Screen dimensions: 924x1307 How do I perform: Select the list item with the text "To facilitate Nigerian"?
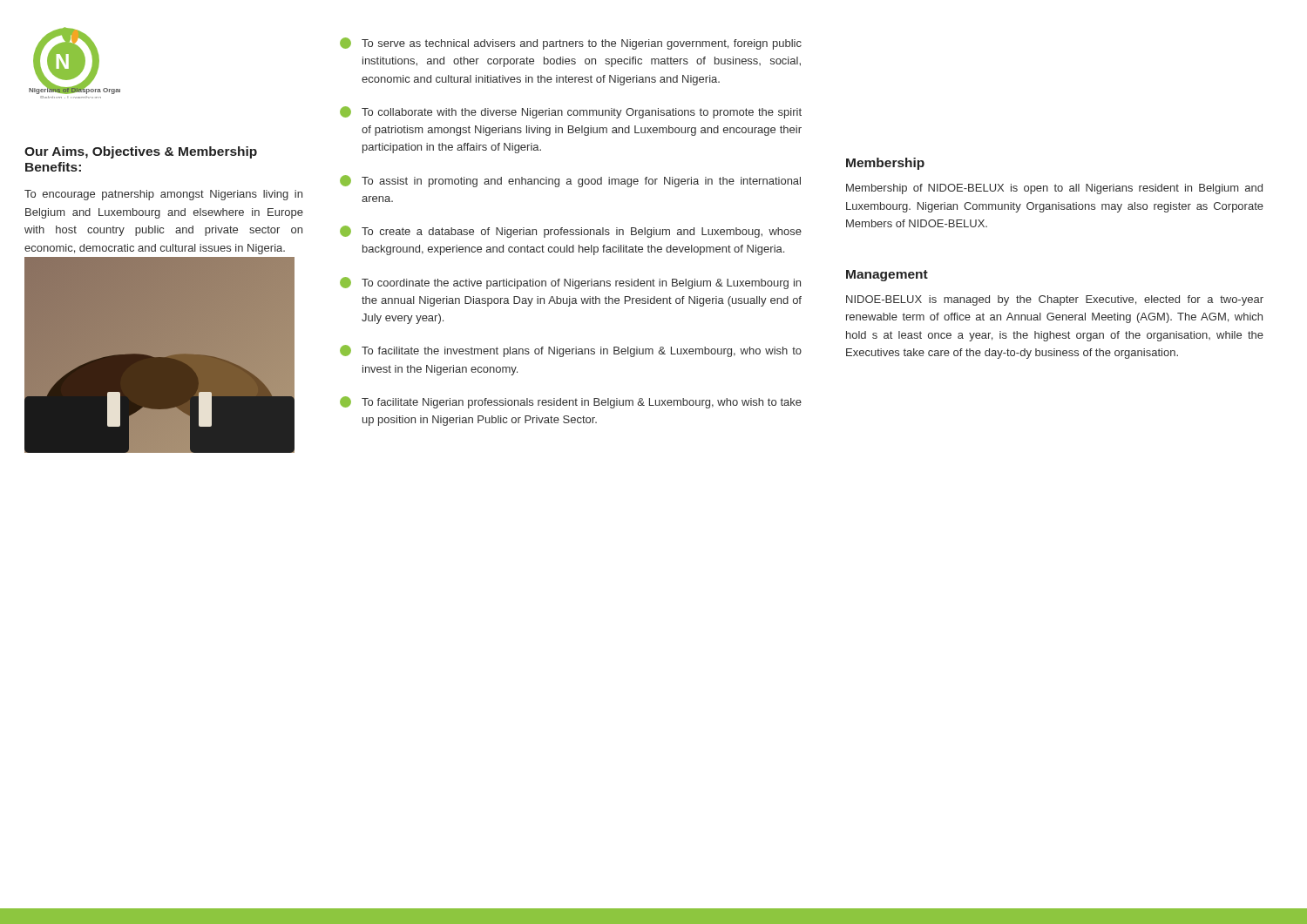pos(571,411)
